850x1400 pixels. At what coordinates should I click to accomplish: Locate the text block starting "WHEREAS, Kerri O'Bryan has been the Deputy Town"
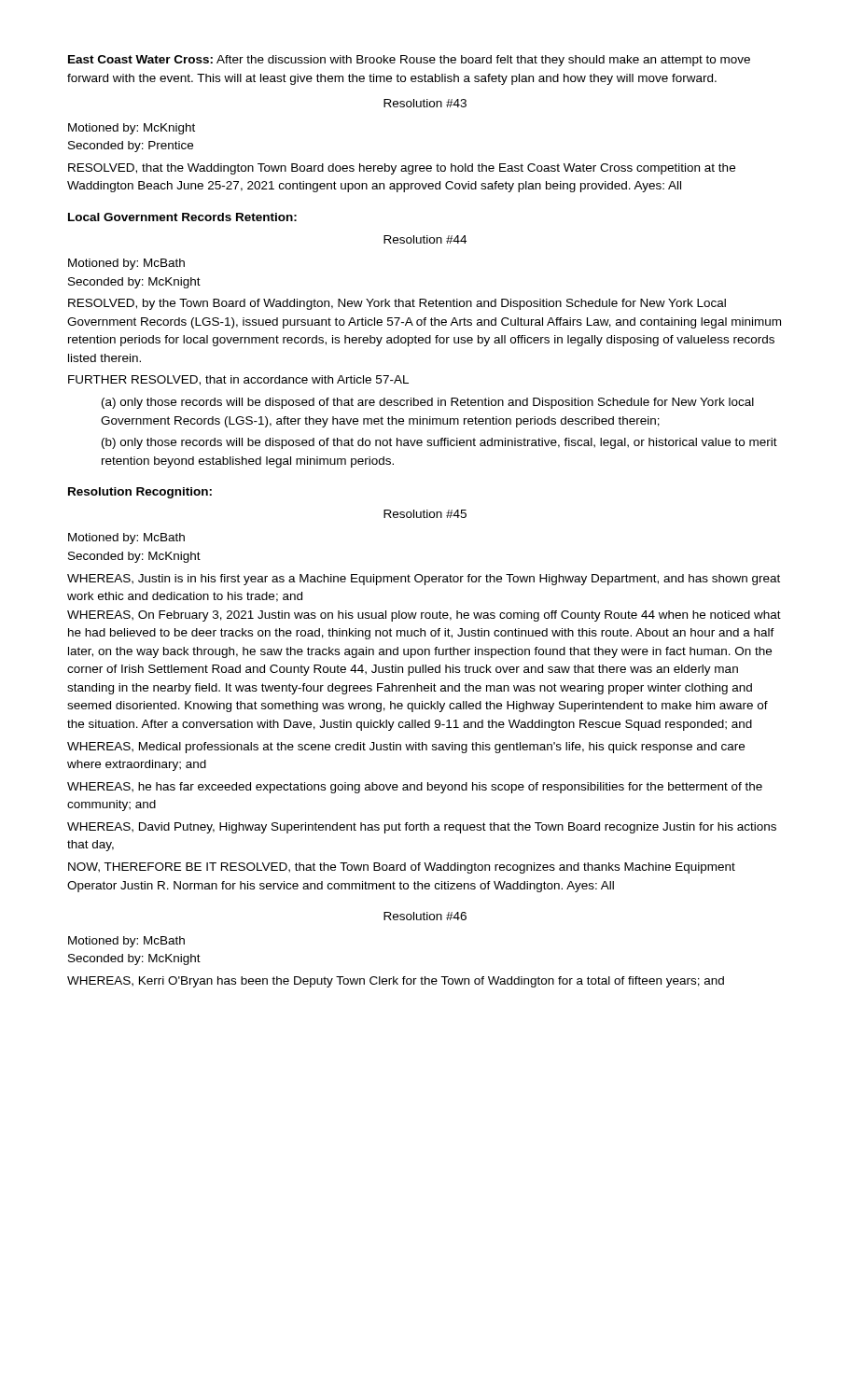pos(396,980)
